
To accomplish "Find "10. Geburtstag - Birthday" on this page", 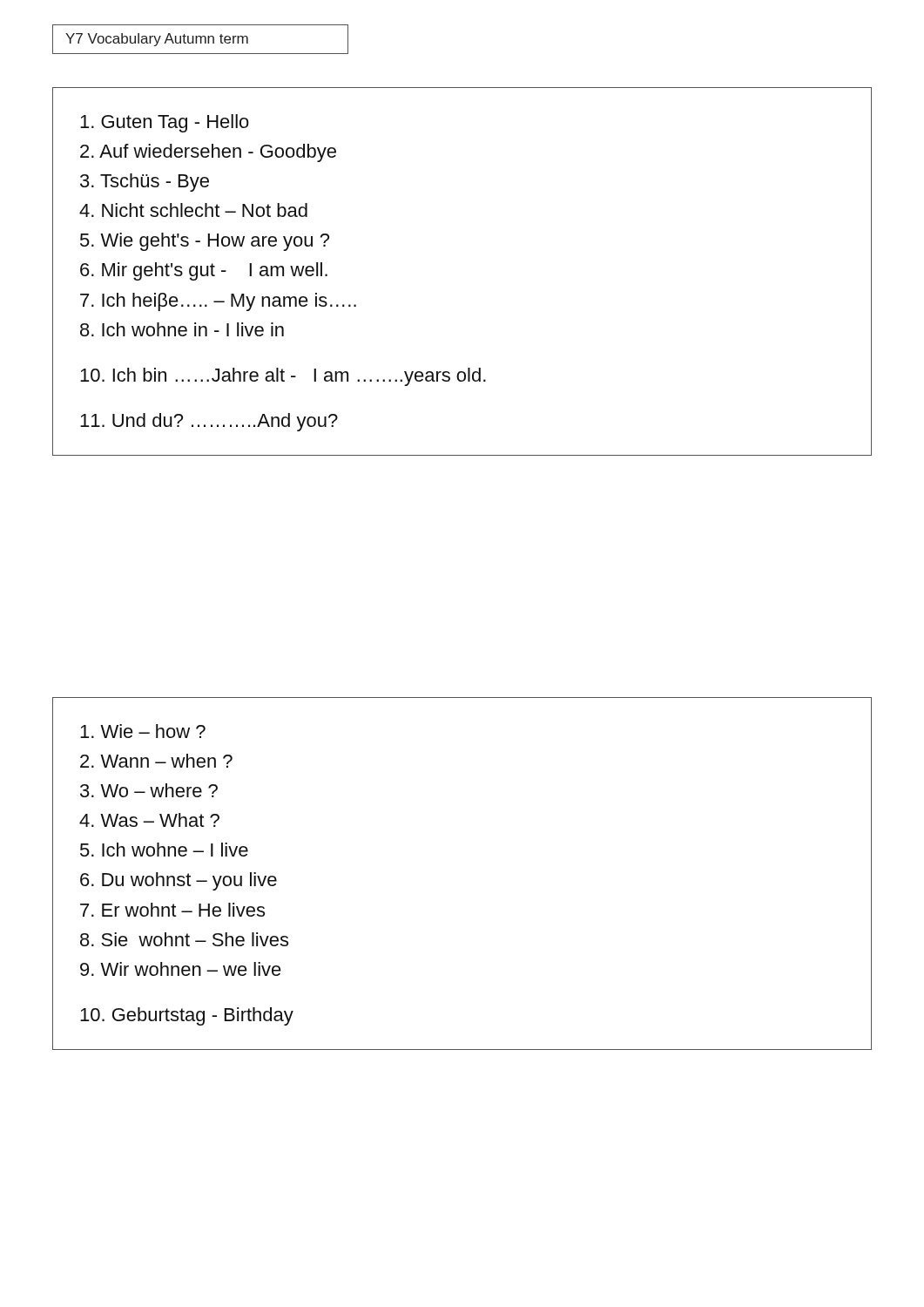I will (186, 1015).
